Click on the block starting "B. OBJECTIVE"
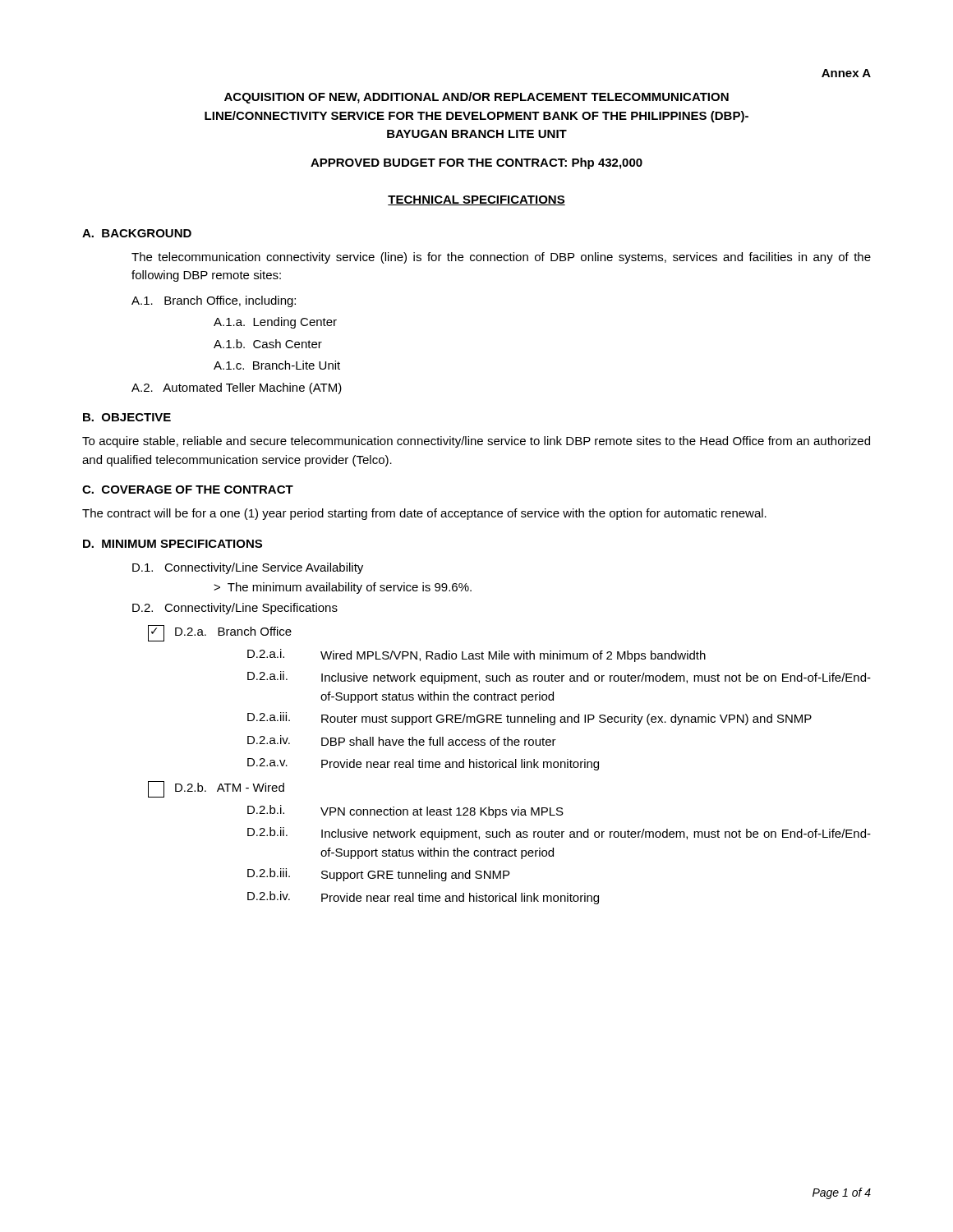Image resolution: width=953 pixels, height=1232 pixels. coord(127,417)
